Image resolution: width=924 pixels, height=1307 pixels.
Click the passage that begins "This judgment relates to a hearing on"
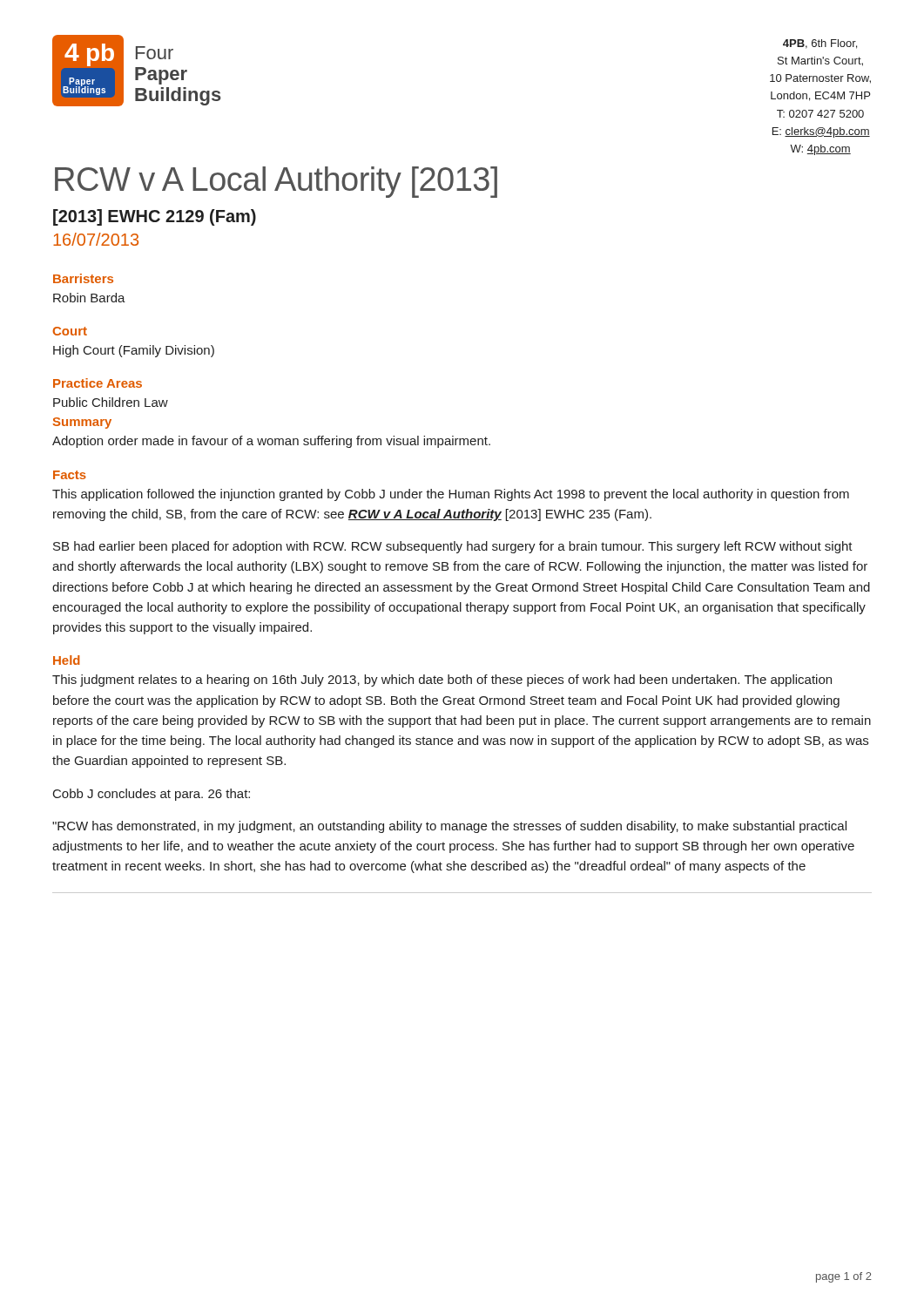point(442,681)
